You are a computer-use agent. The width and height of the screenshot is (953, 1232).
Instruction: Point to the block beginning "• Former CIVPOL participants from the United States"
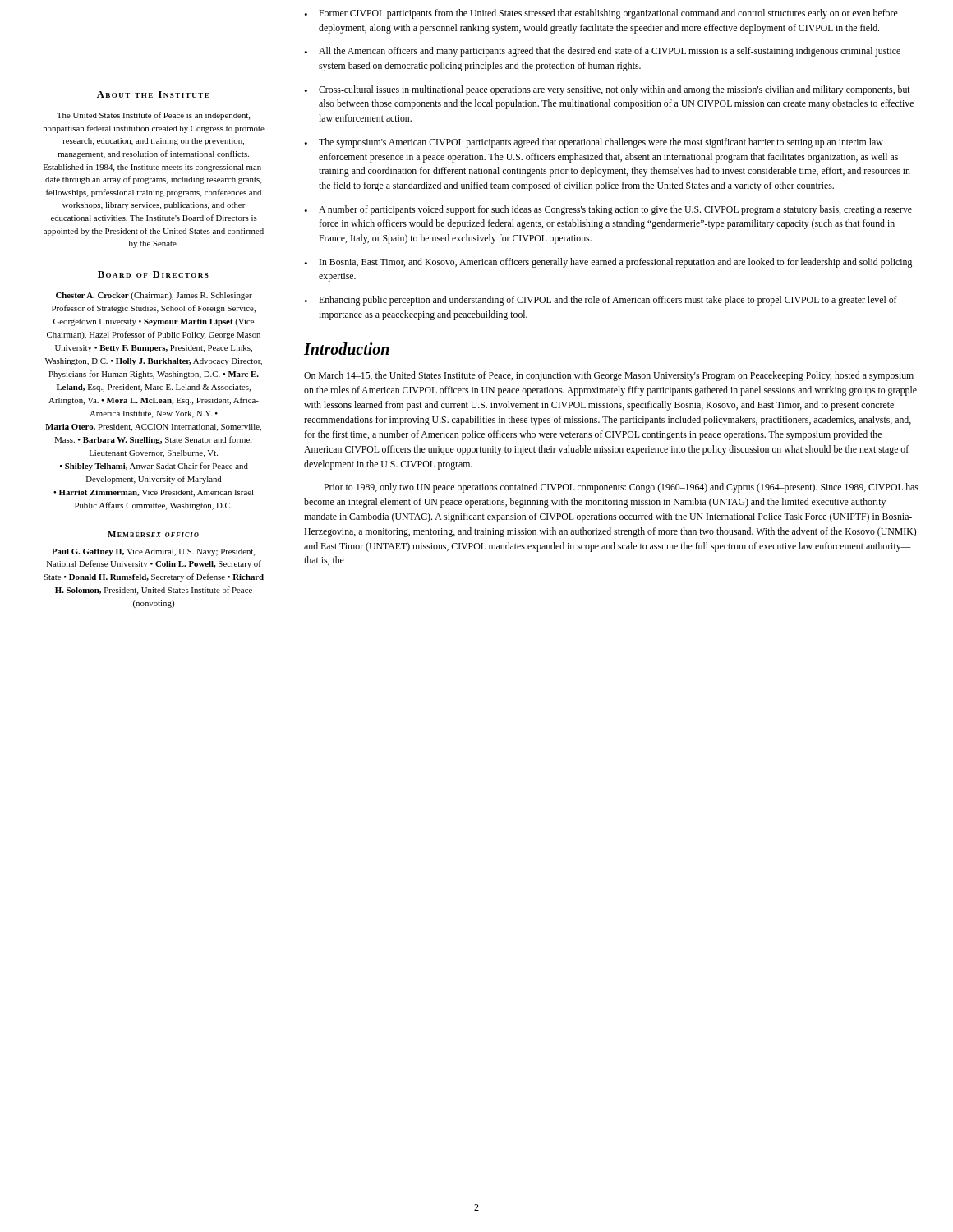[x=611, y=21]
